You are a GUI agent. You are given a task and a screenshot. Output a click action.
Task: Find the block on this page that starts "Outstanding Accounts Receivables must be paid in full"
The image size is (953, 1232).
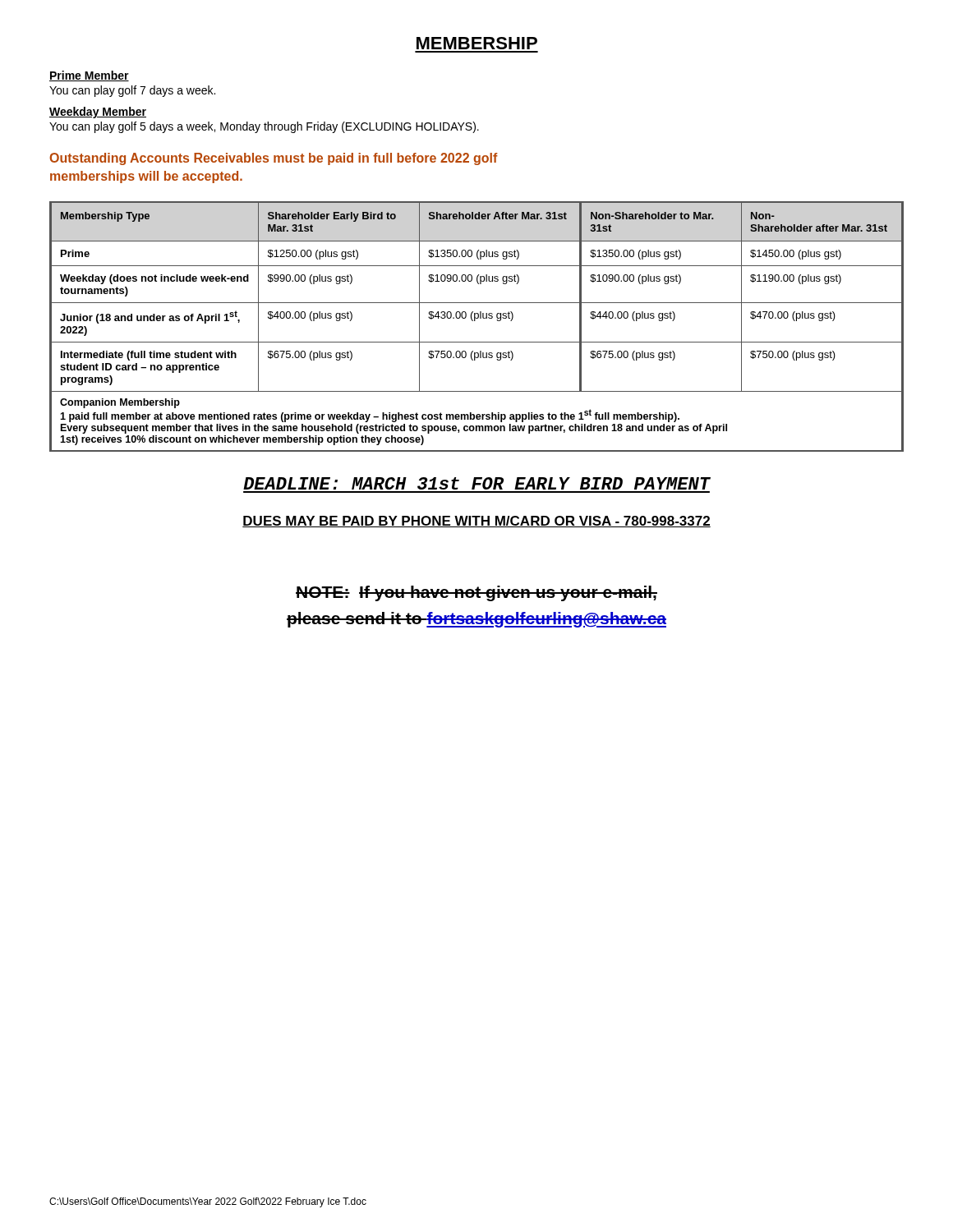coord(273,167)
